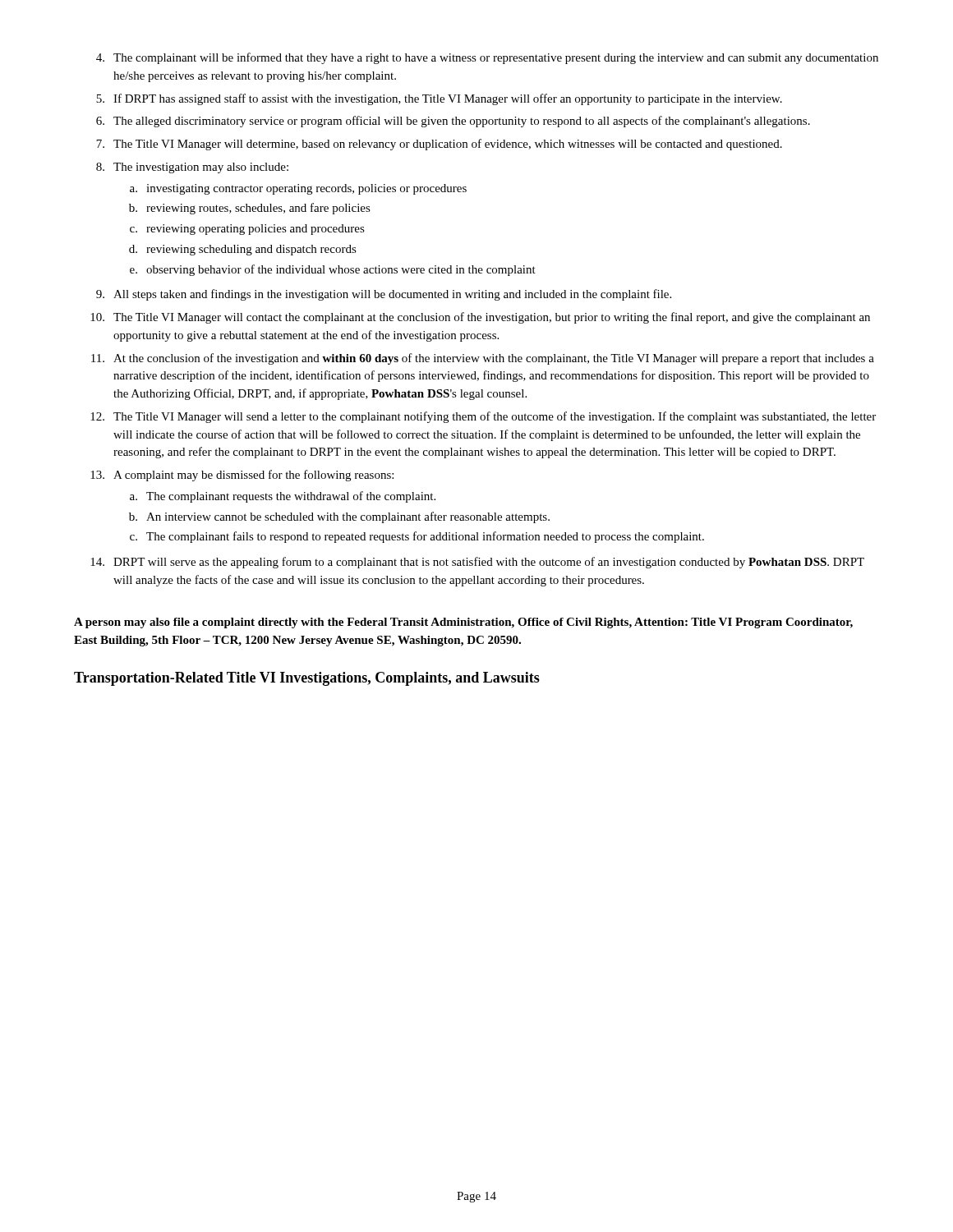Image resolution: width=953 pixels, height=1232 pixels.
Task: Locate the block starting "14. DRPT will serve as"
Action: pyautogui.click(x=476, y=571)
